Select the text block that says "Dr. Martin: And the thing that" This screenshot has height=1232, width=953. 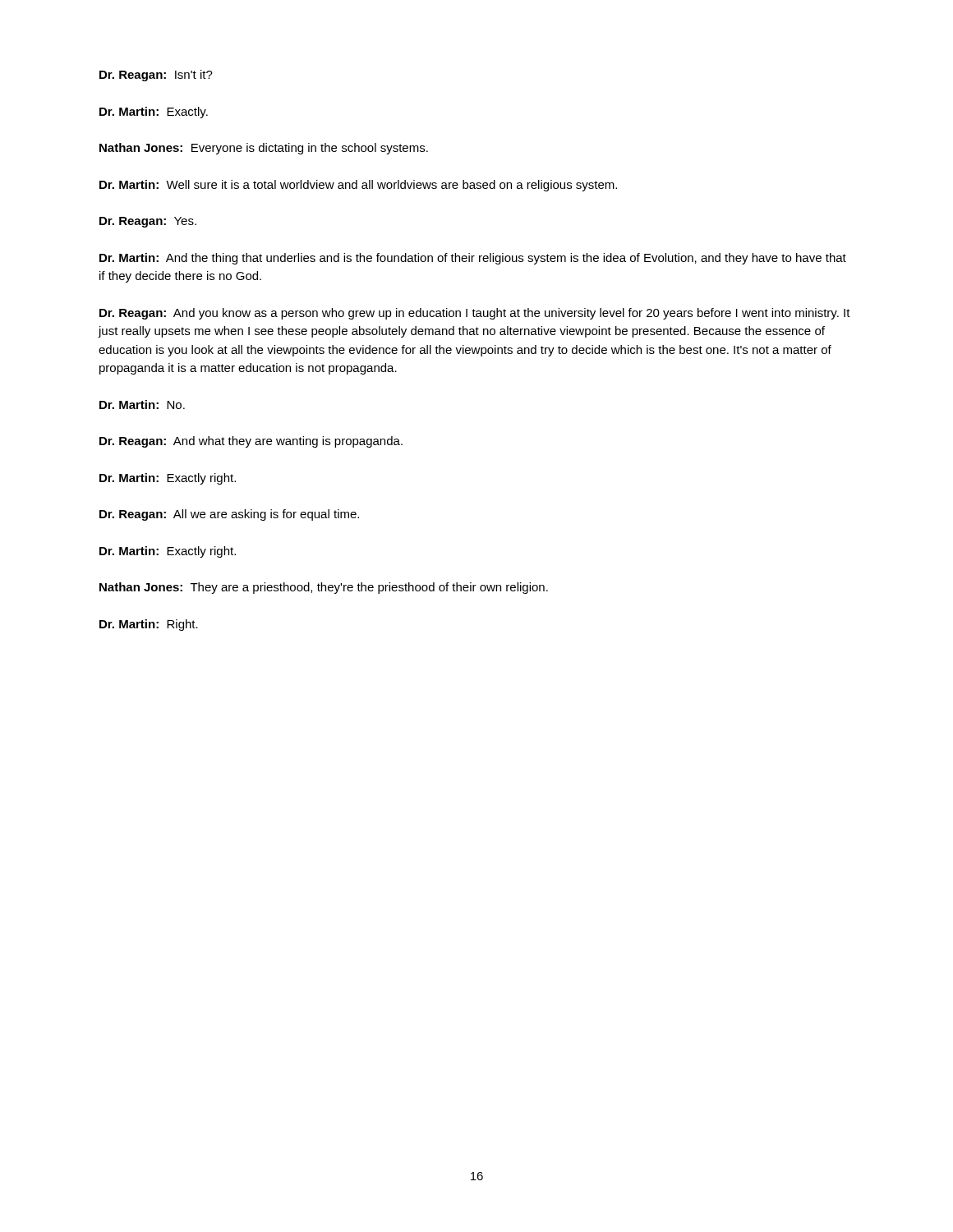(x=472, y=266)
